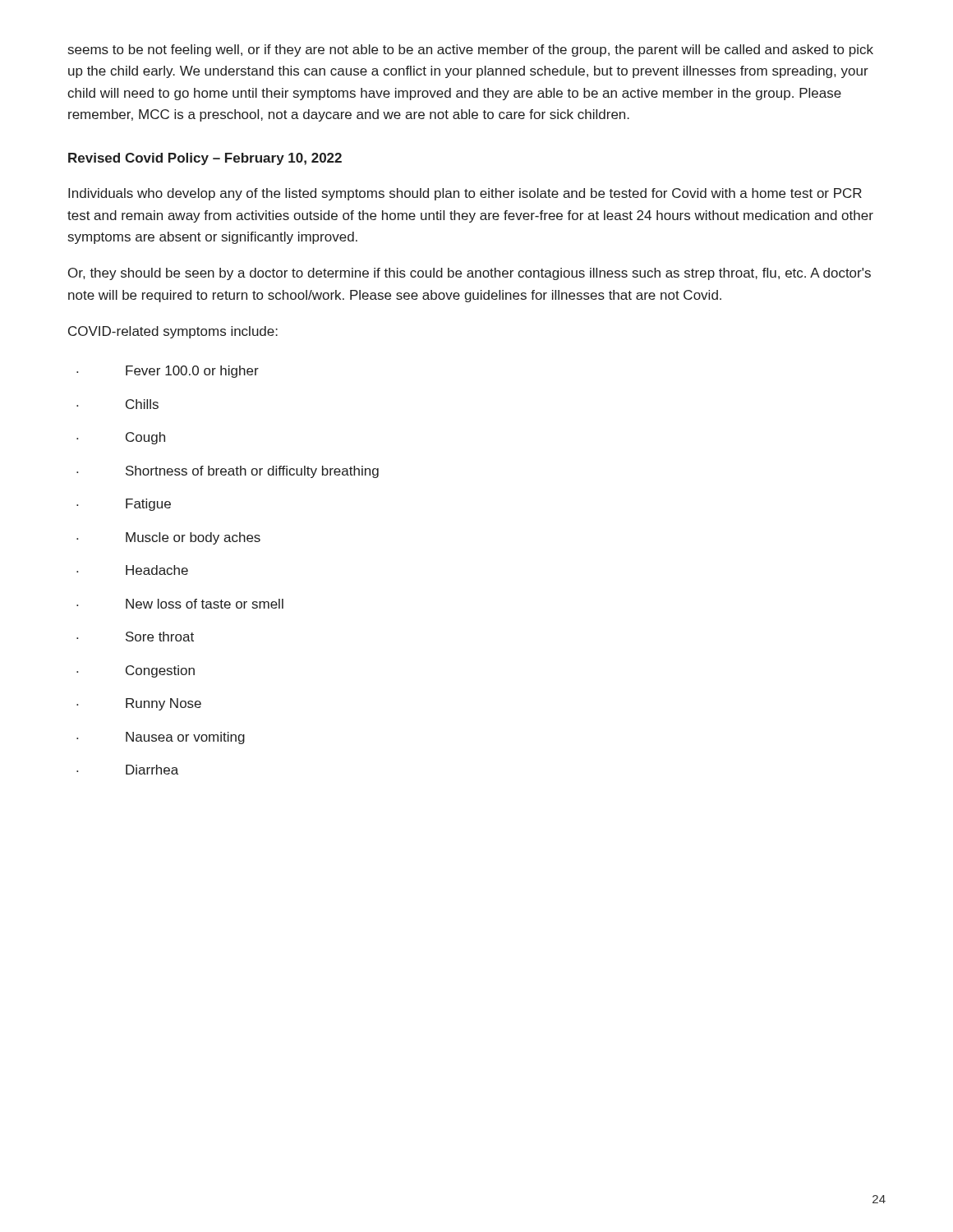Find the list item with the text "· Fatigue"

pyautogui.click(x=124, y=505)
